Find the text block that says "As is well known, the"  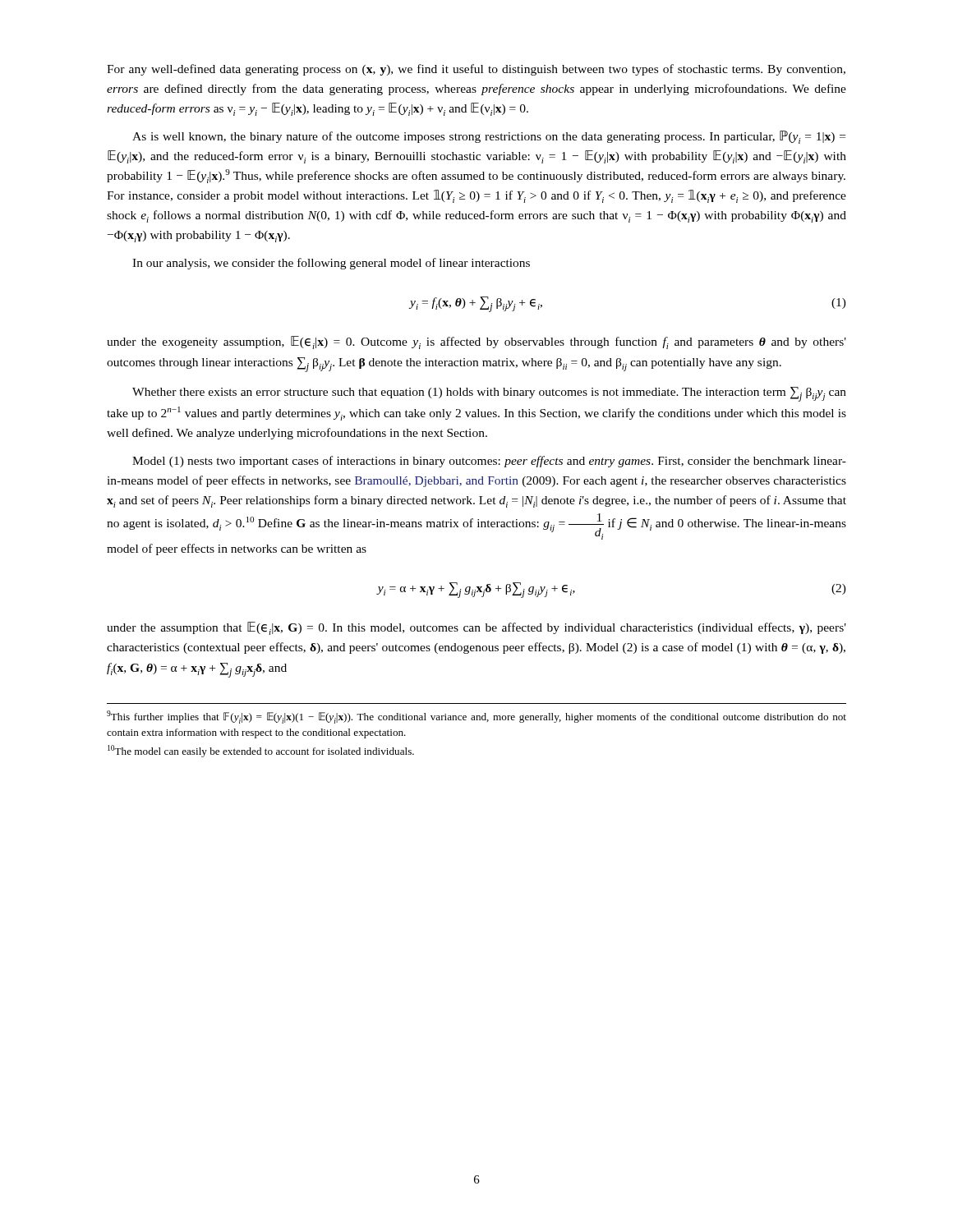pyautogui.click(x=476, y=186)
